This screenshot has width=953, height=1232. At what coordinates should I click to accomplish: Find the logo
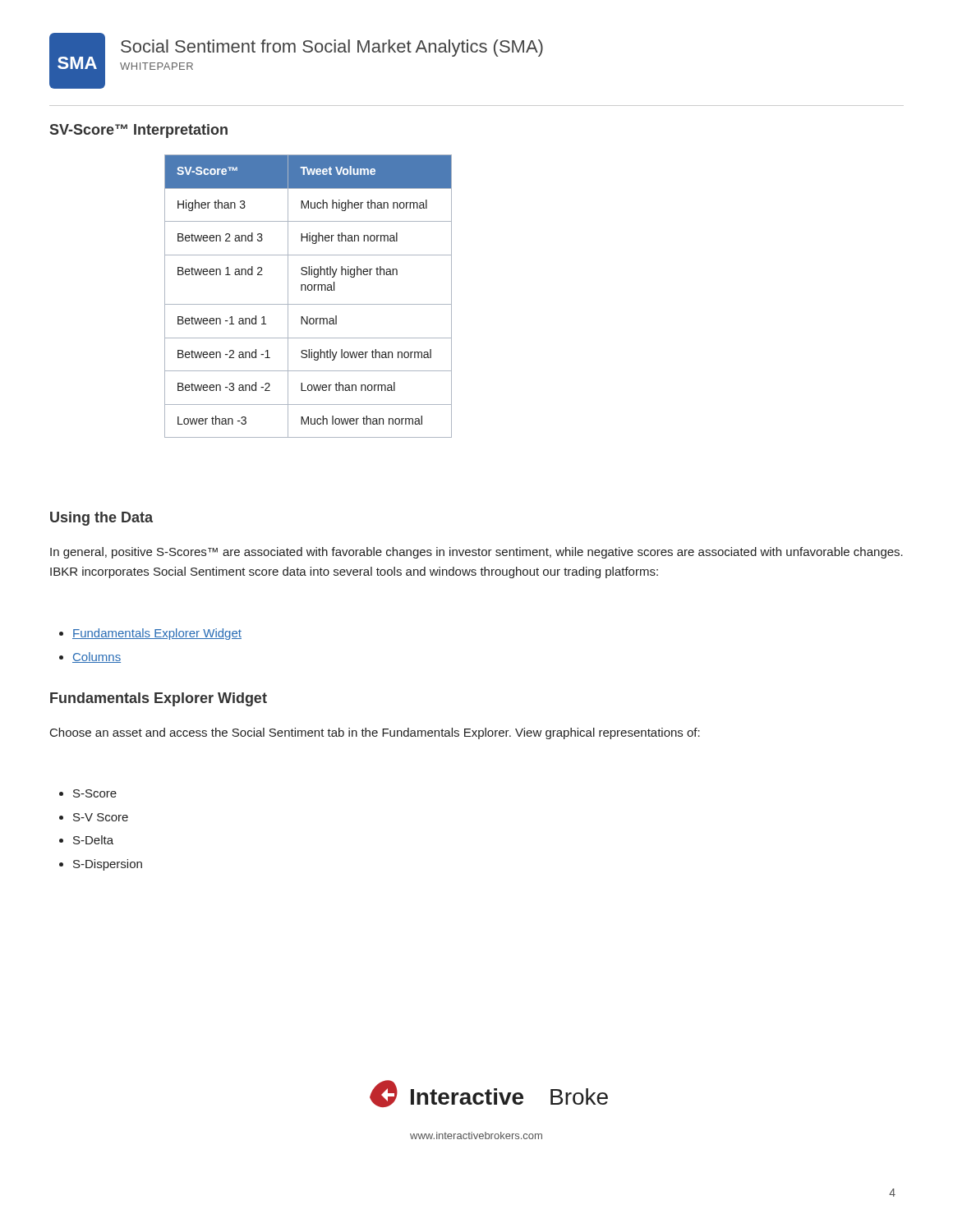point(476,1105)
